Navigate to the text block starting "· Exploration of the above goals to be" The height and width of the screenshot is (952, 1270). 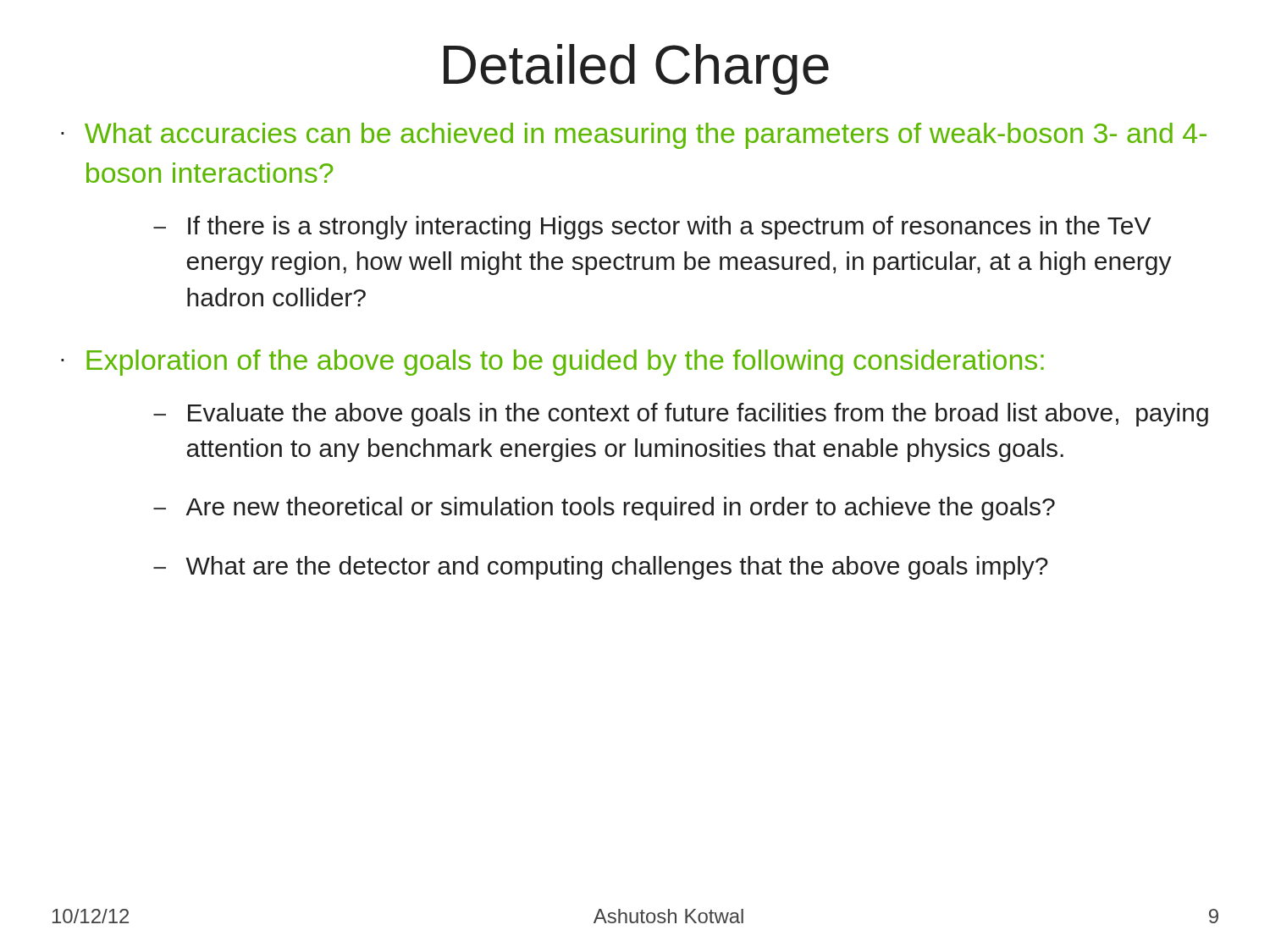553,360
